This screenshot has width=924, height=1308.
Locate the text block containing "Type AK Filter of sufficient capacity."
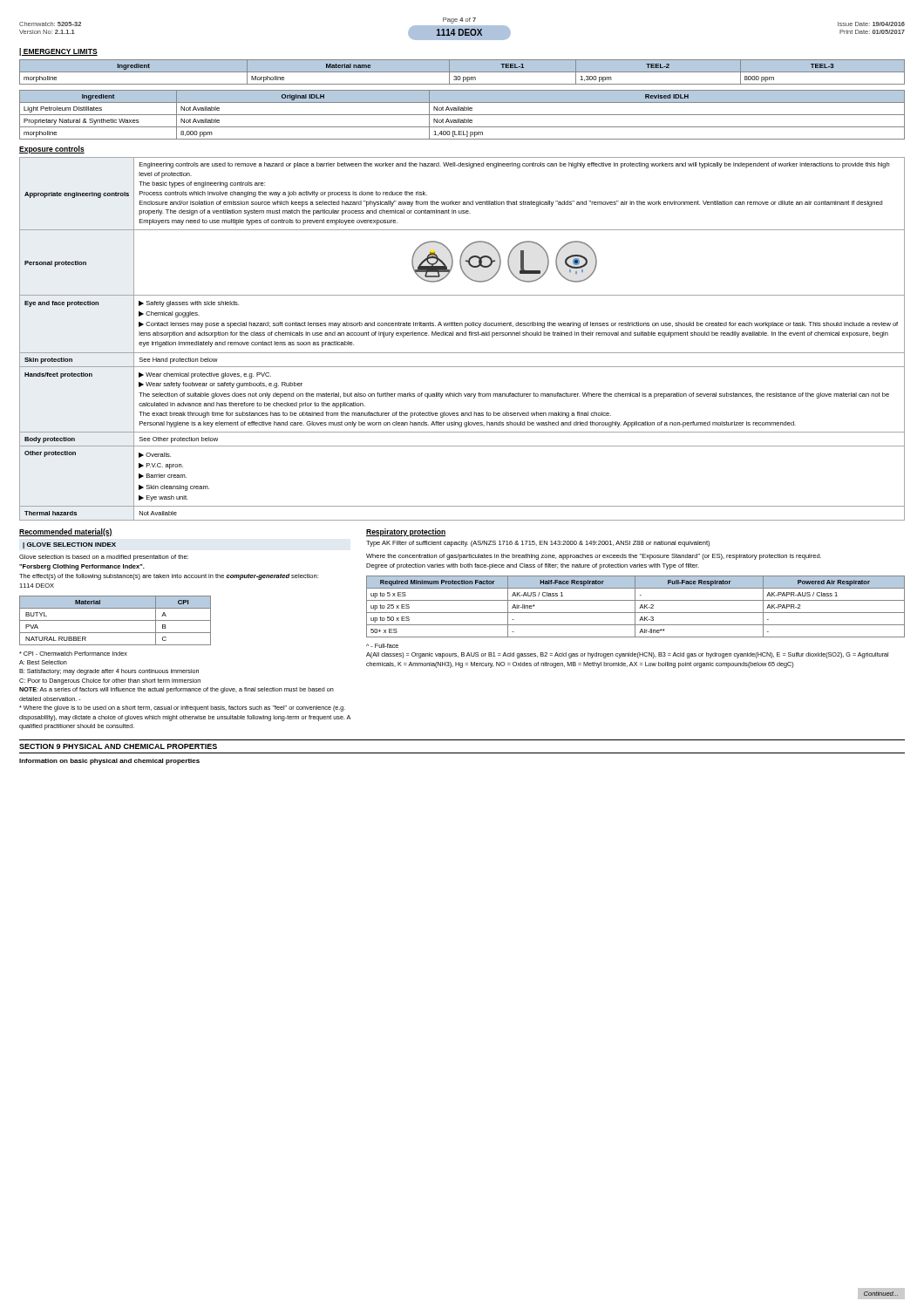[538, 543]
